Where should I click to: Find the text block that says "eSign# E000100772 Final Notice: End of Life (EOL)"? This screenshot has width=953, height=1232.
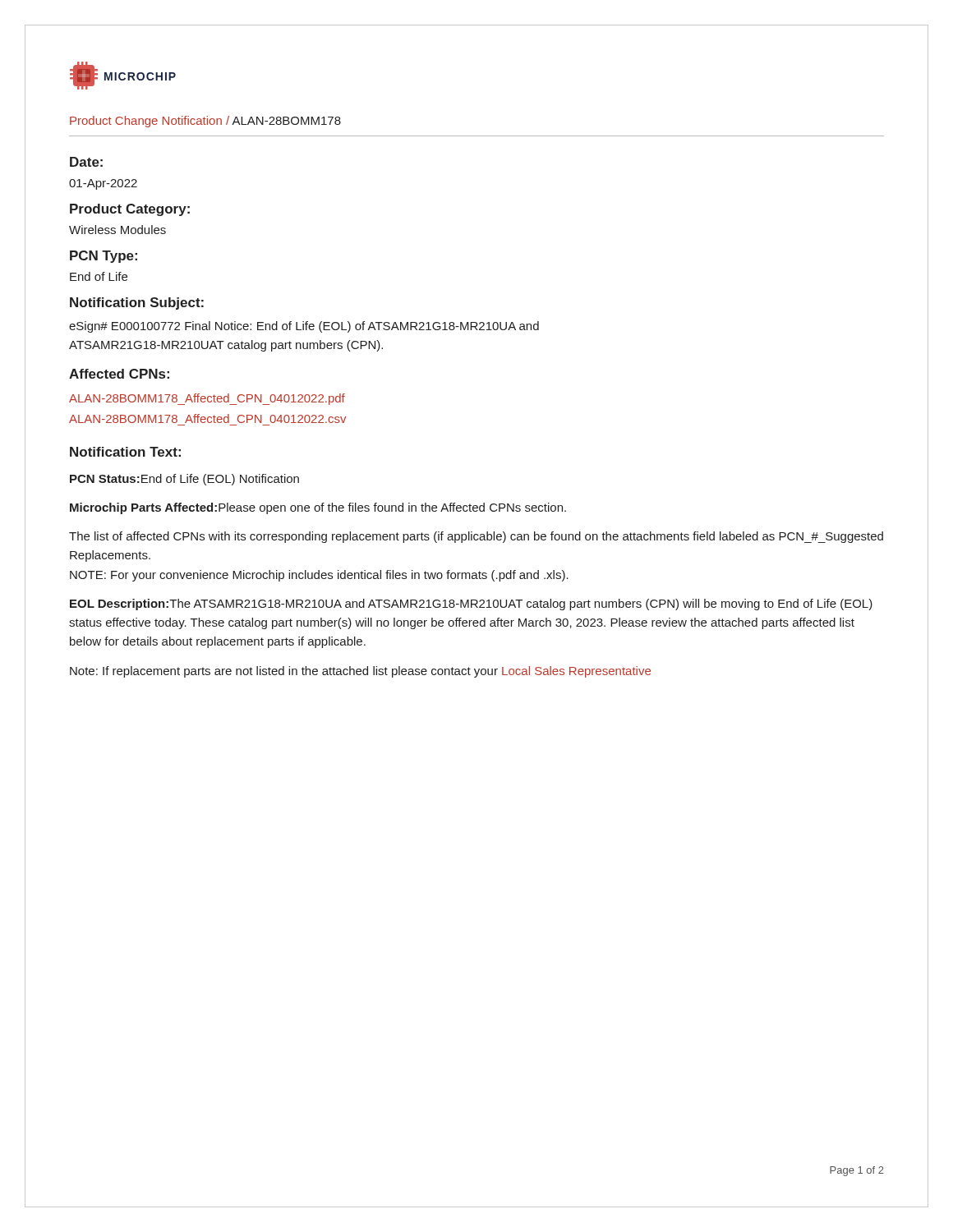coord(304,335)
